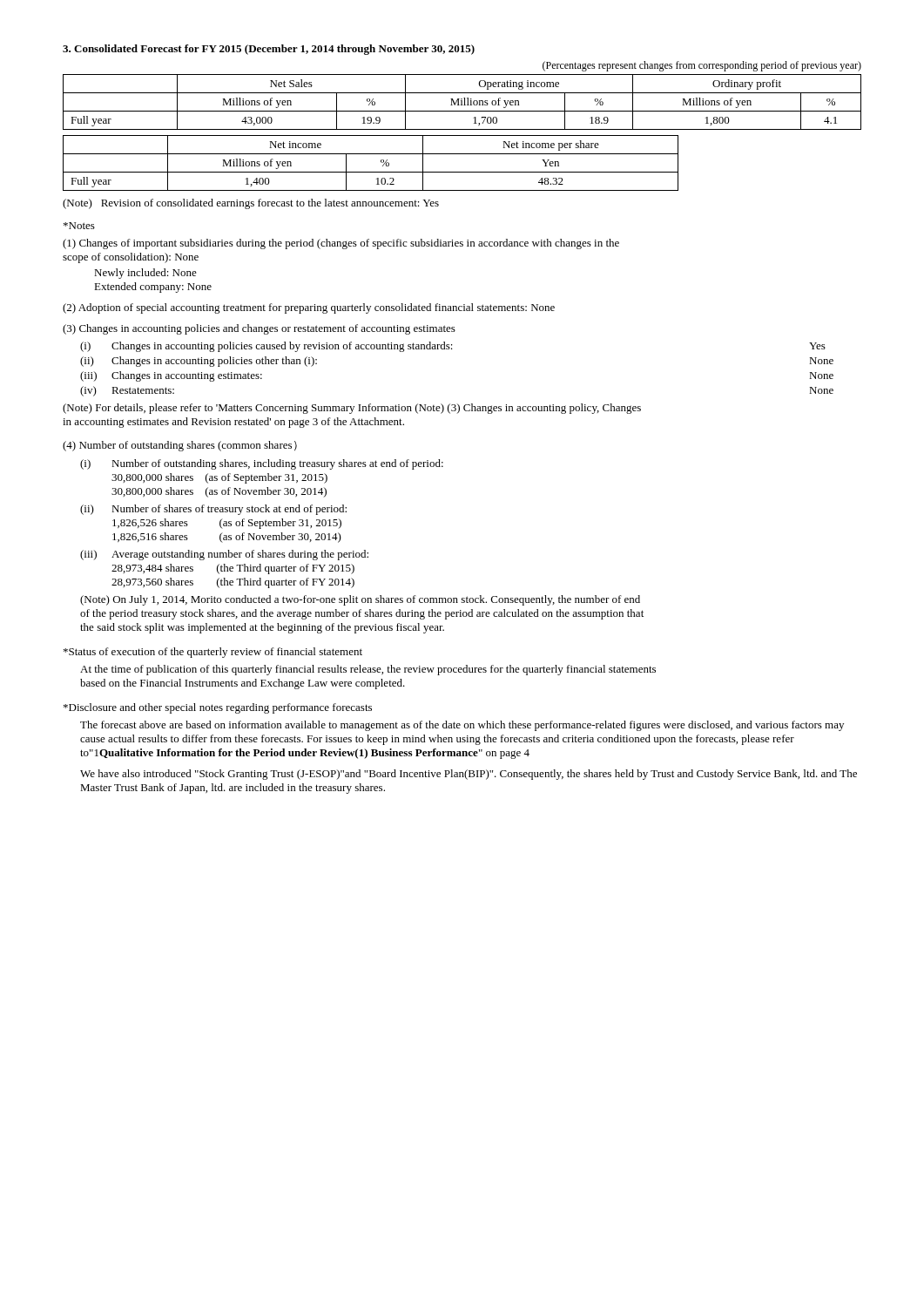Viewport: 924px width, 1307px height.
Task: Where is the passage that starts "(ii) Number of shares of treasury stock at"?
Action: [x=213, y=510]
